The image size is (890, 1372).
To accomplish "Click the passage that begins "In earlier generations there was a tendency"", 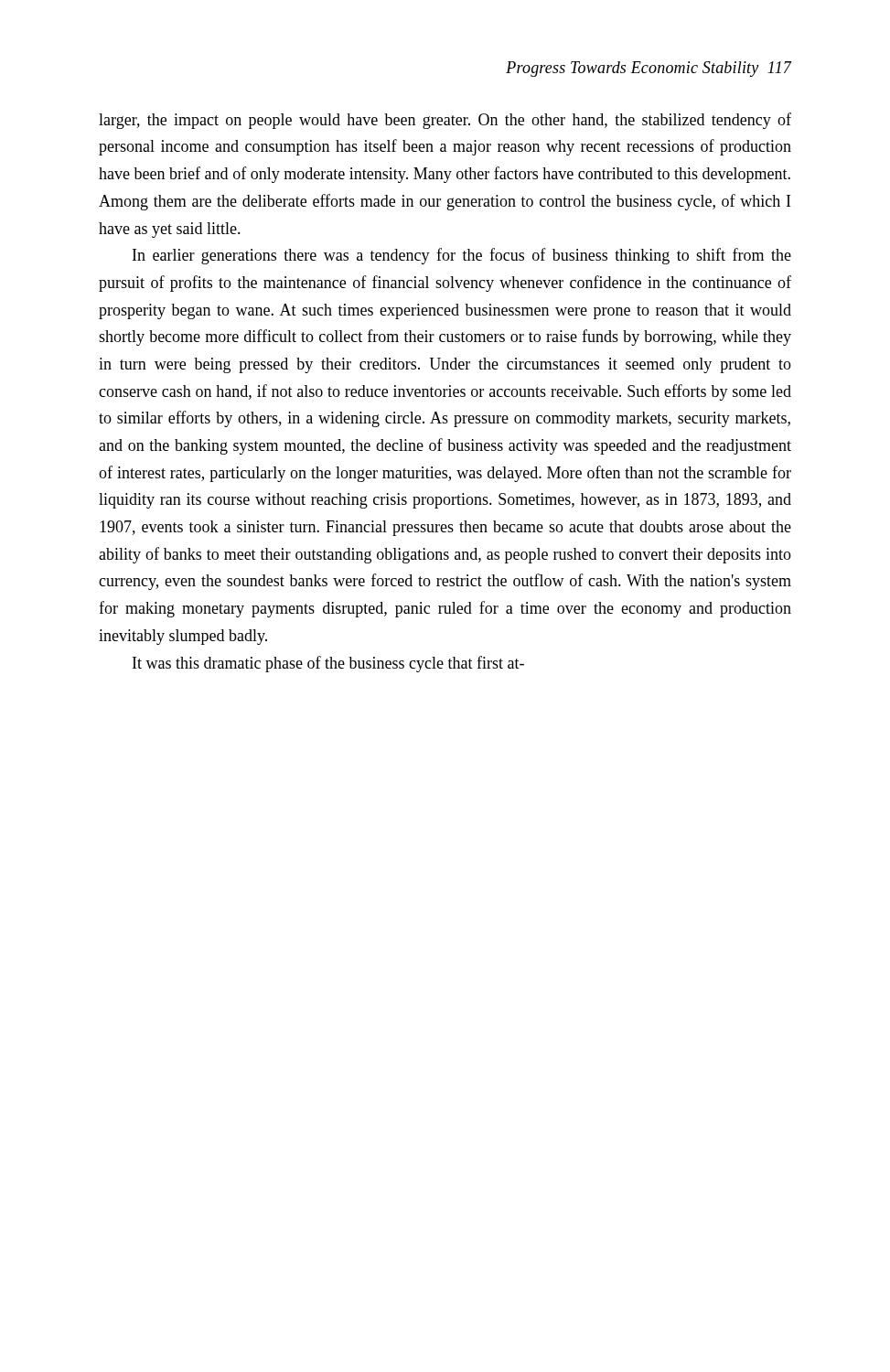I will [x=445, y=445].
